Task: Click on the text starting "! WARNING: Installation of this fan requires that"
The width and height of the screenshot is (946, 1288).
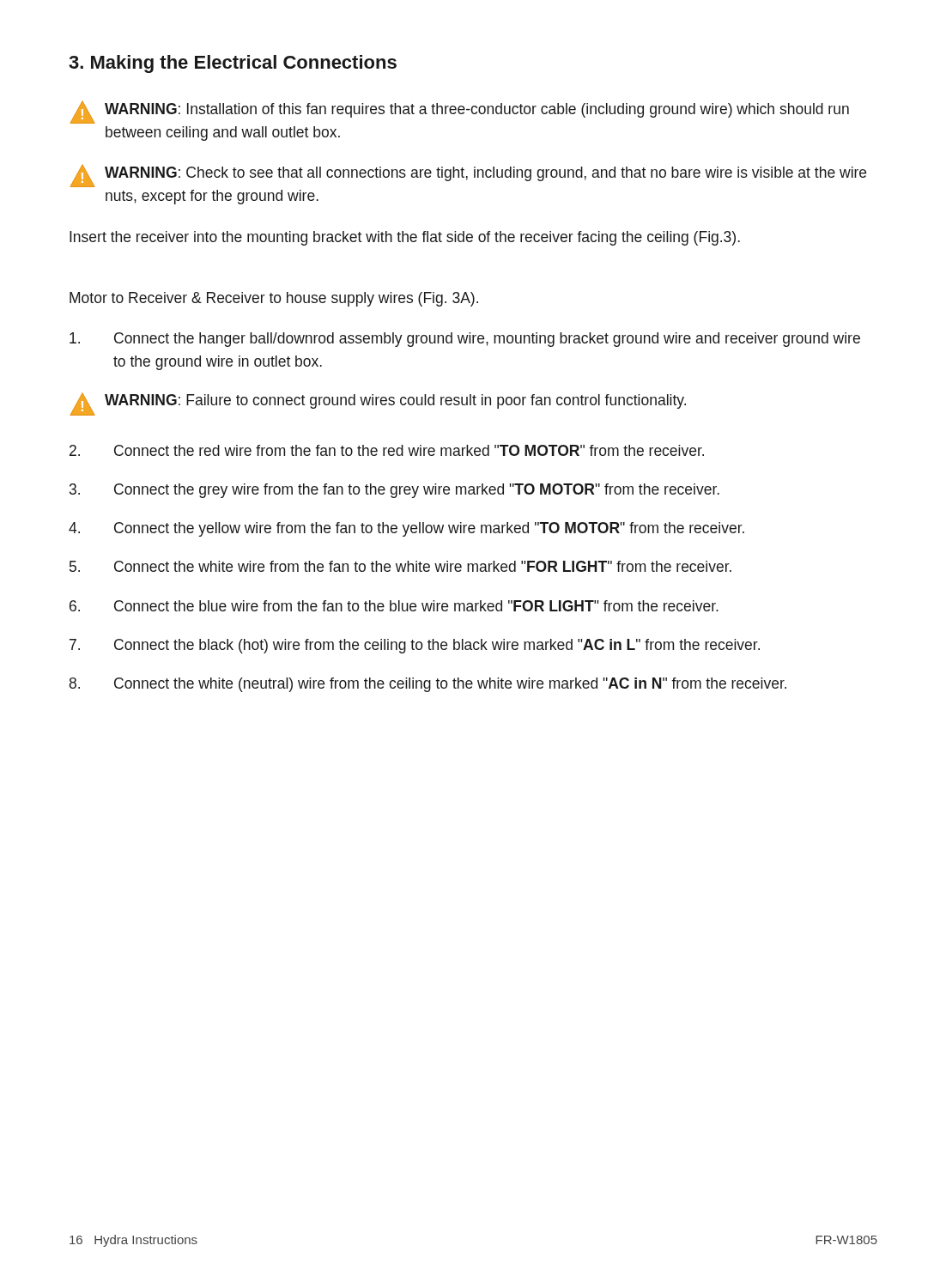Action: click(x=473, y=121)
